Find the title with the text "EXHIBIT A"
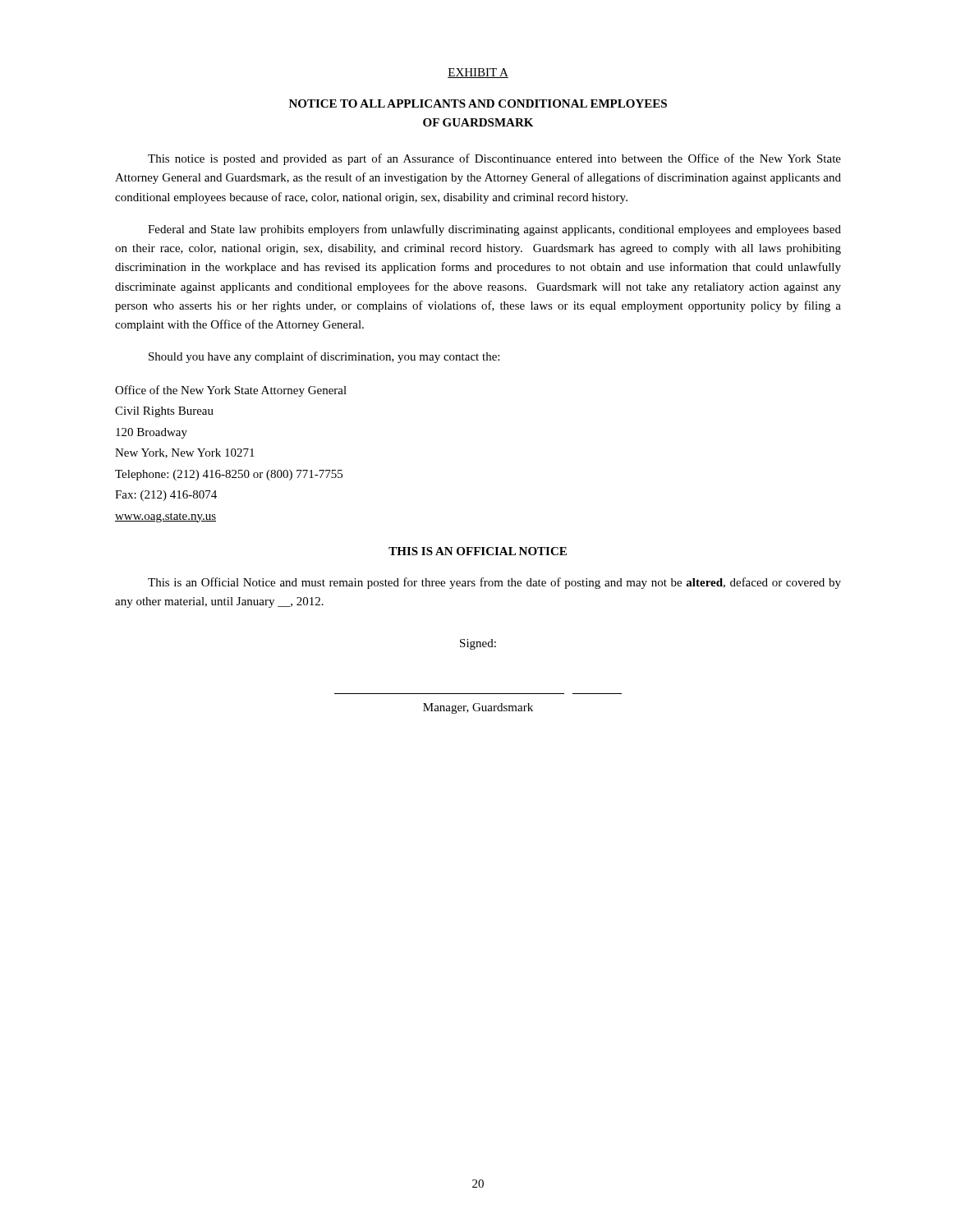The width and height of the screenshot is (956, 1232). coord(478,72)
